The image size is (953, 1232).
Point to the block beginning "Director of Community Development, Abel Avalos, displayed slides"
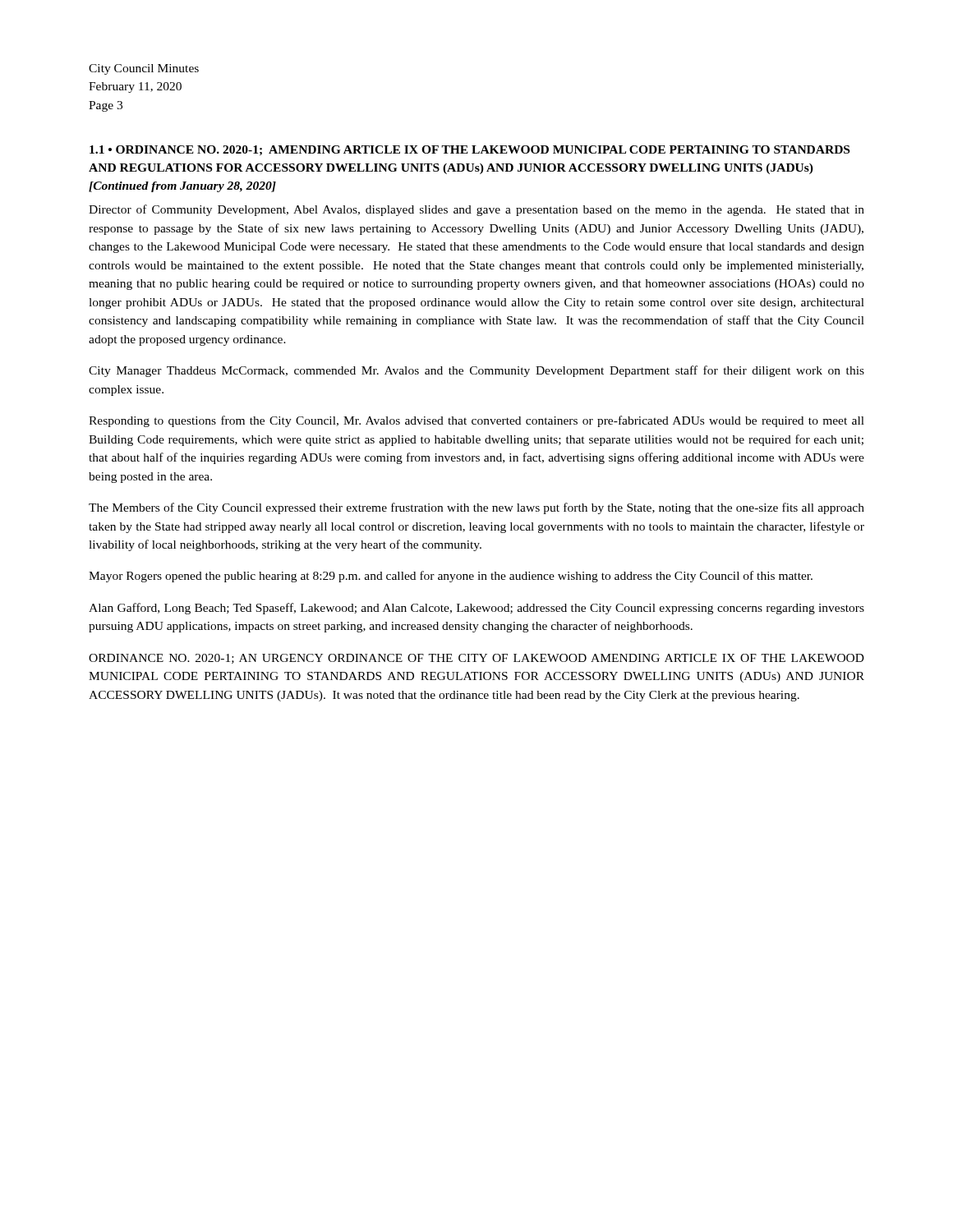click(476, 274)
